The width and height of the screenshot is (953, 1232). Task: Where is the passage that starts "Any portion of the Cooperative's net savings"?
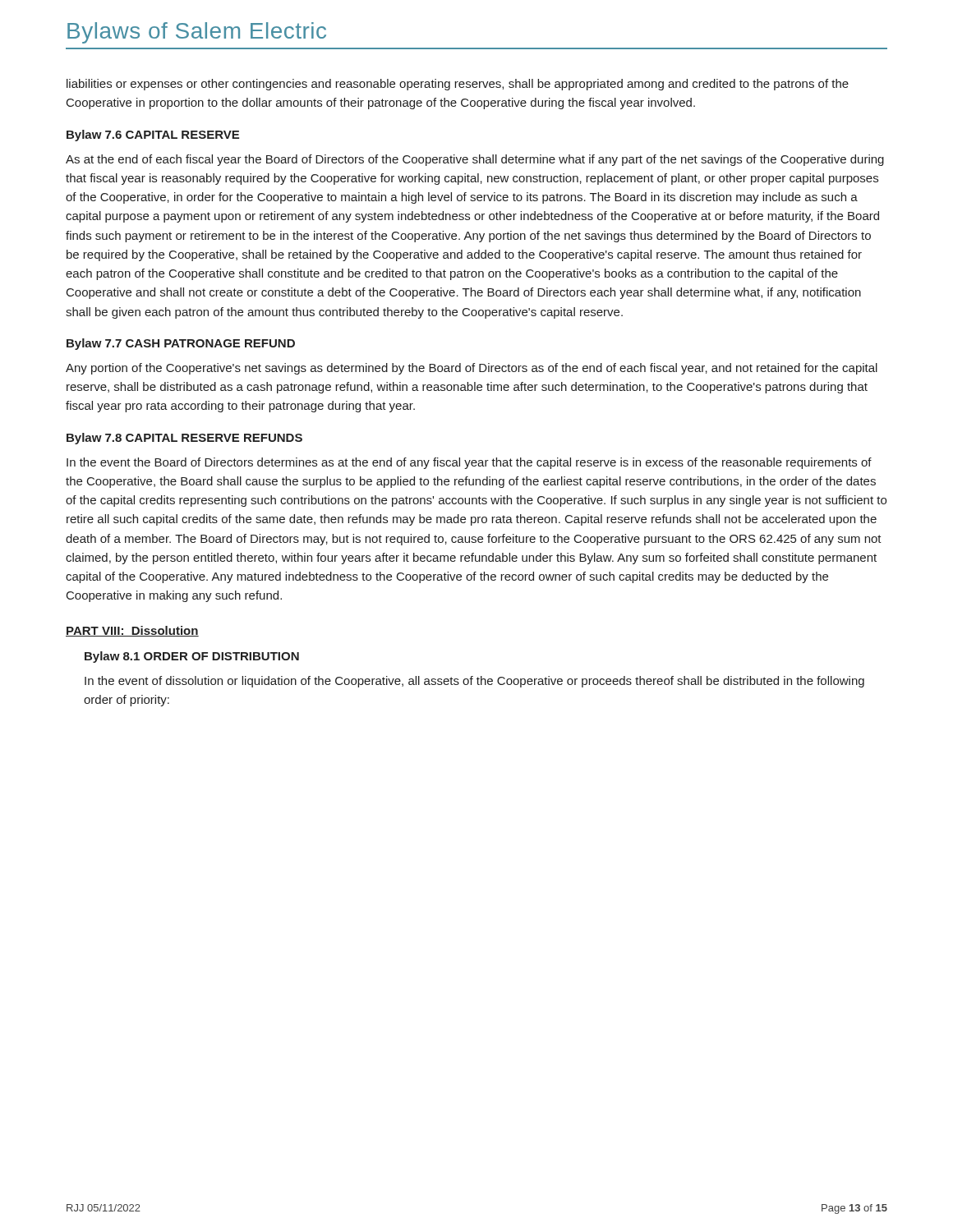[x=472, y=386]
